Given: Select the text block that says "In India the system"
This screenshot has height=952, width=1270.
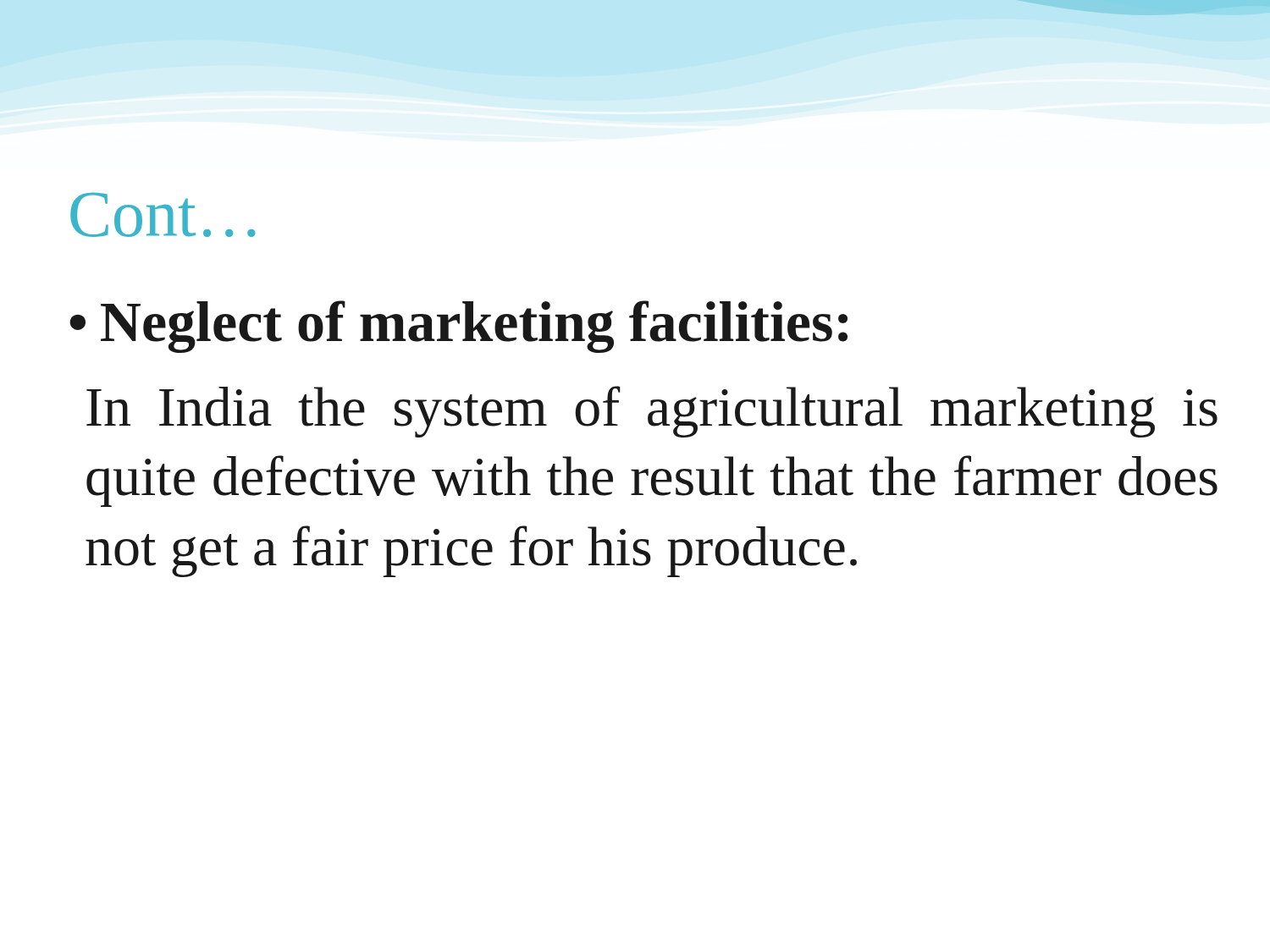Looking at the screenshot, I should [x=652, y=476].
